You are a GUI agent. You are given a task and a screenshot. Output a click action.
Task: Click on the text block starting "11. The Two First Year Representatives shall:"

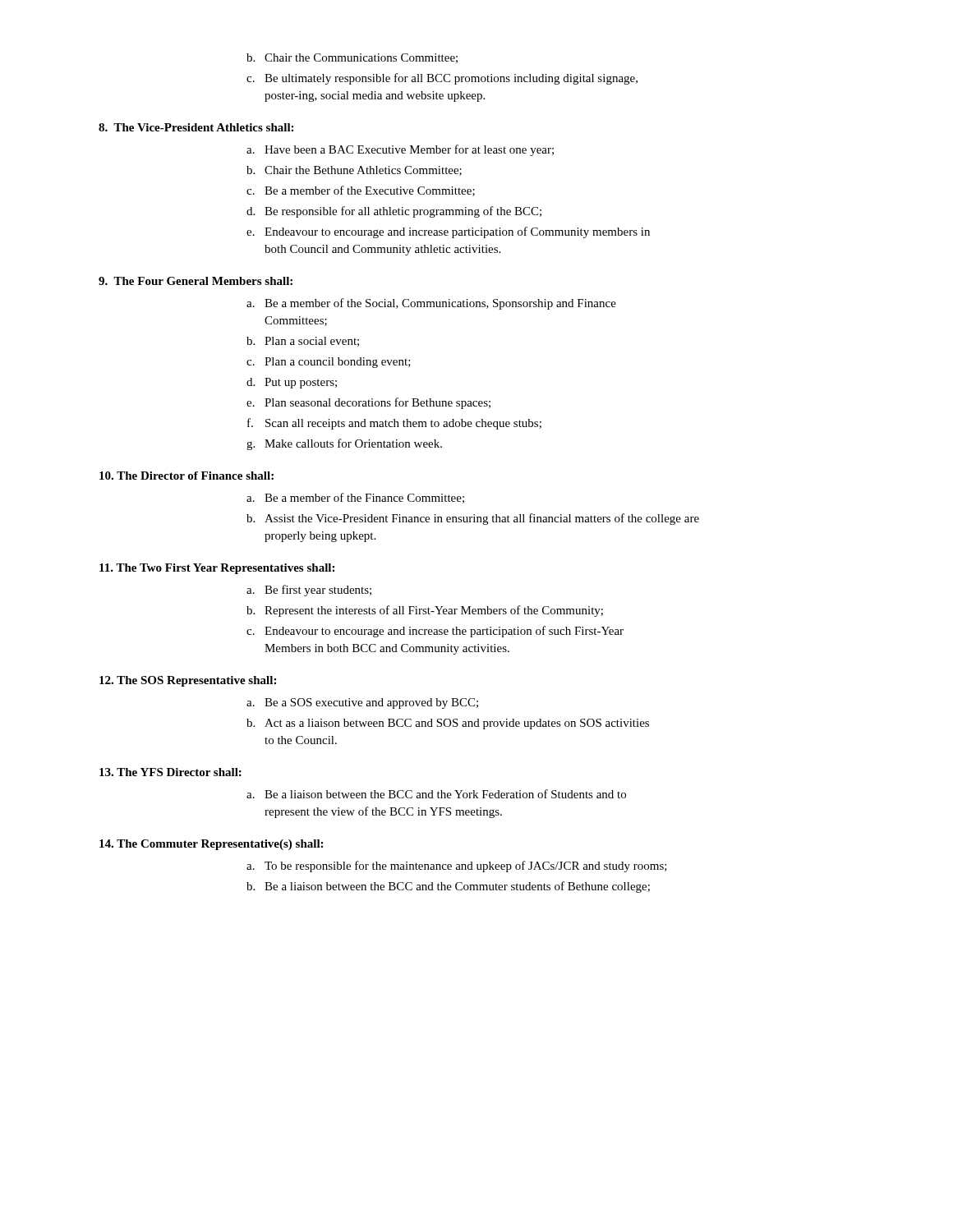pos(217,568)
